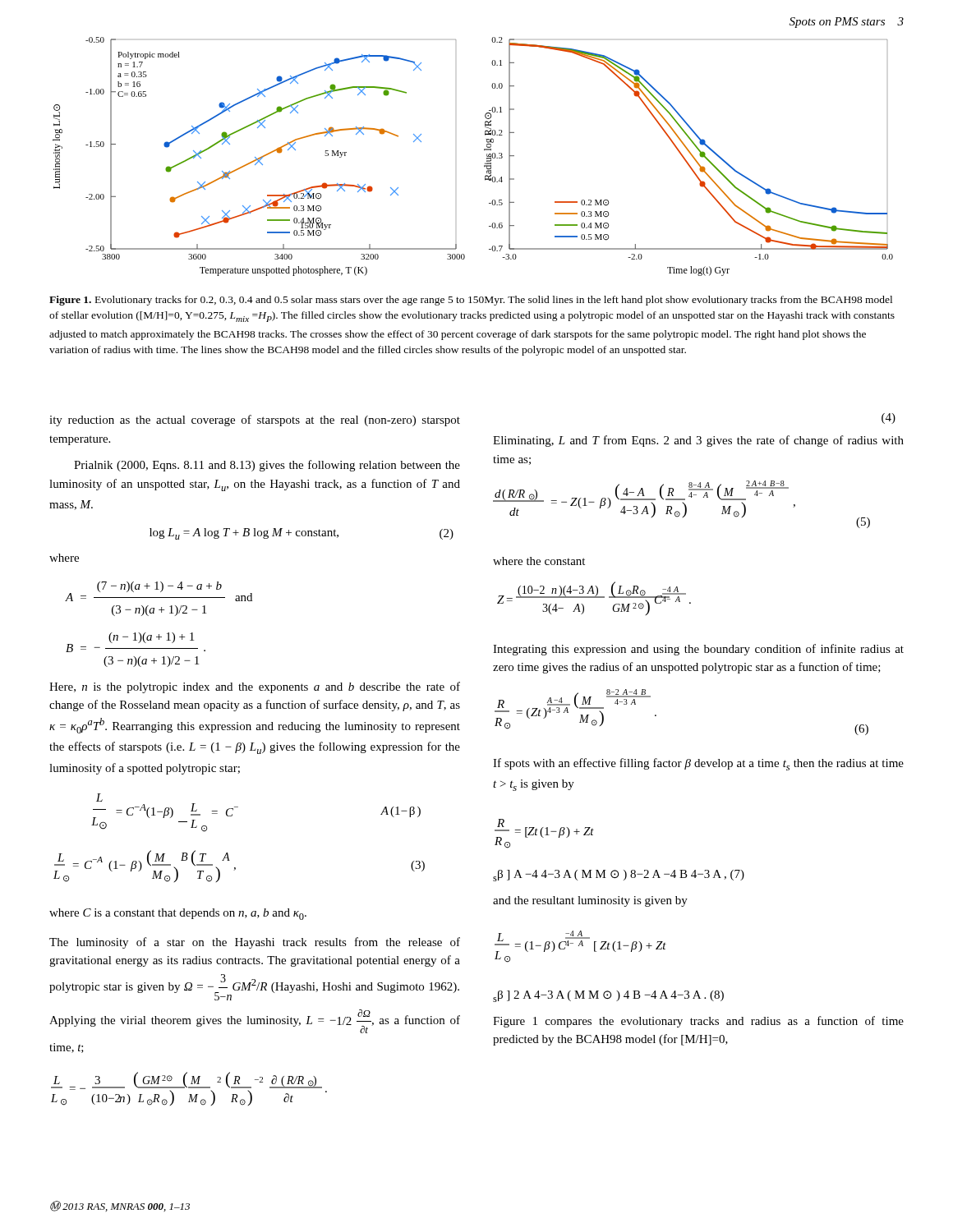Screen dimensions: 1232x953
Task: Locate the formula that opens with "L L ⊙ = C −A"
Action: coord(246,868)
